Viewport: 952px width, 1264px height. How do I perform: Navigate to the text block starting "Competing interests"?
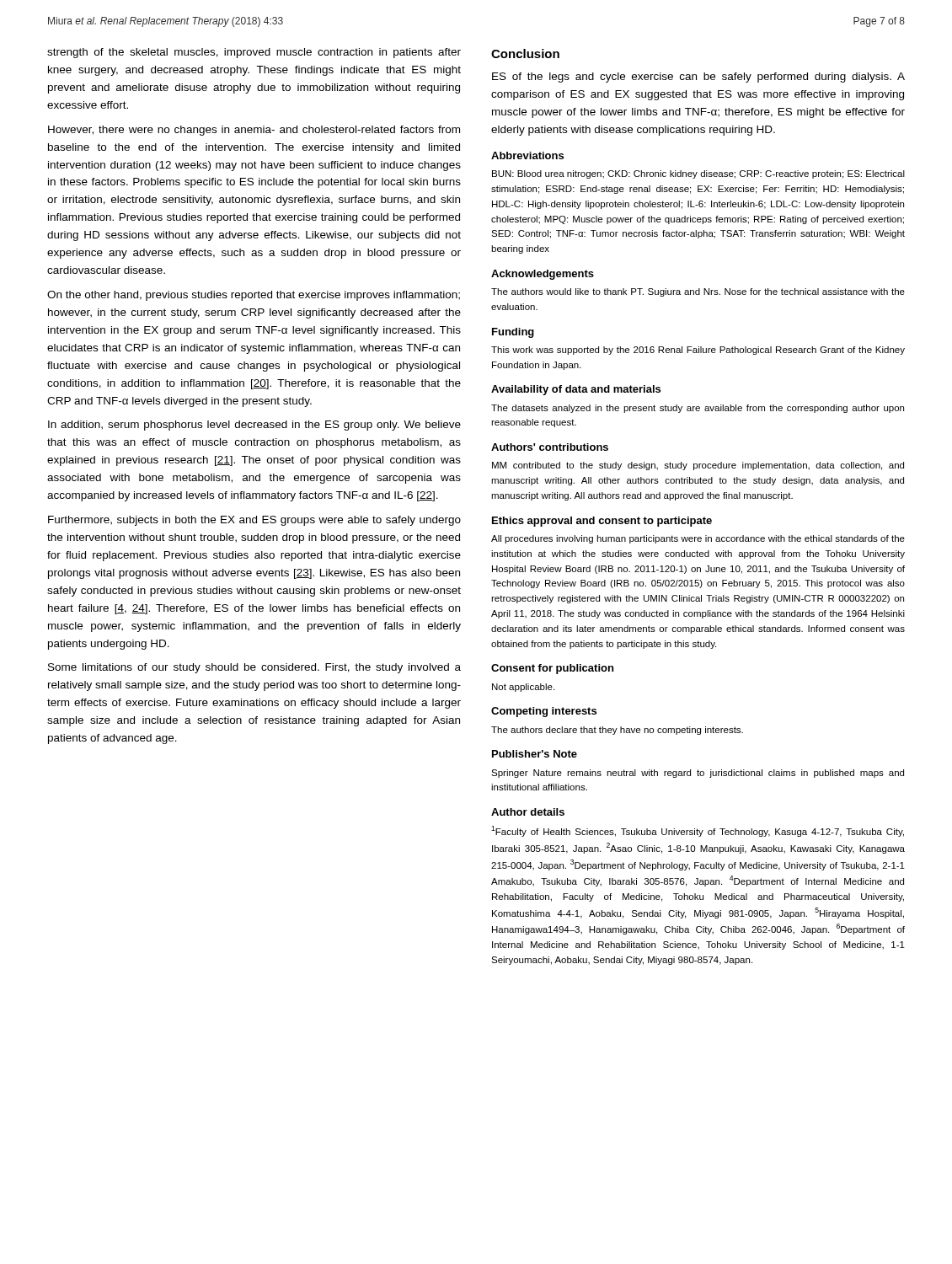[x=544, y=712]
